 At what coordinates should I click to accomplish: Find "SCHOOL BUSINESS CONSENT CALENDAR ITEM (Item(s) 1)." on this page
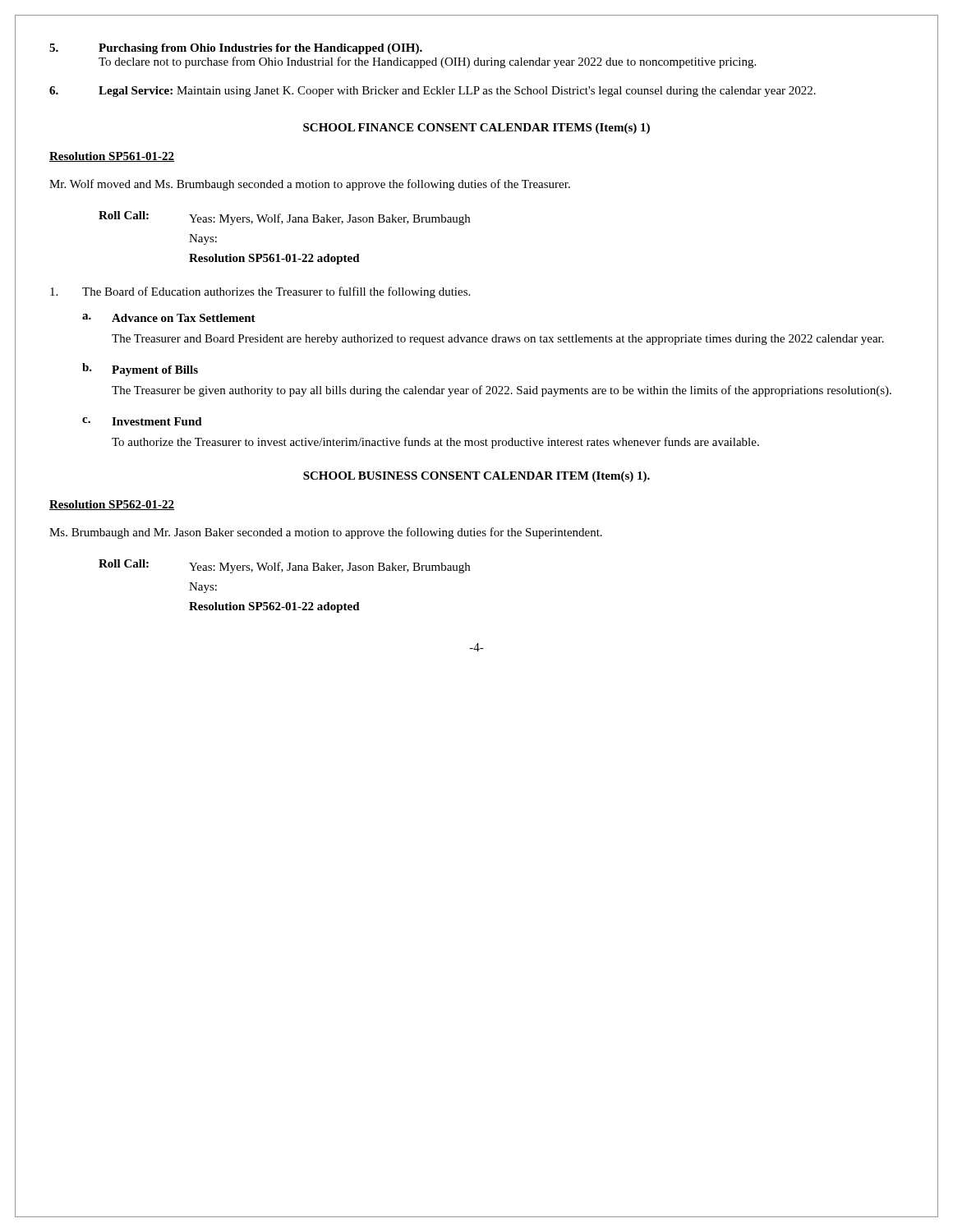tap(476, 476)
